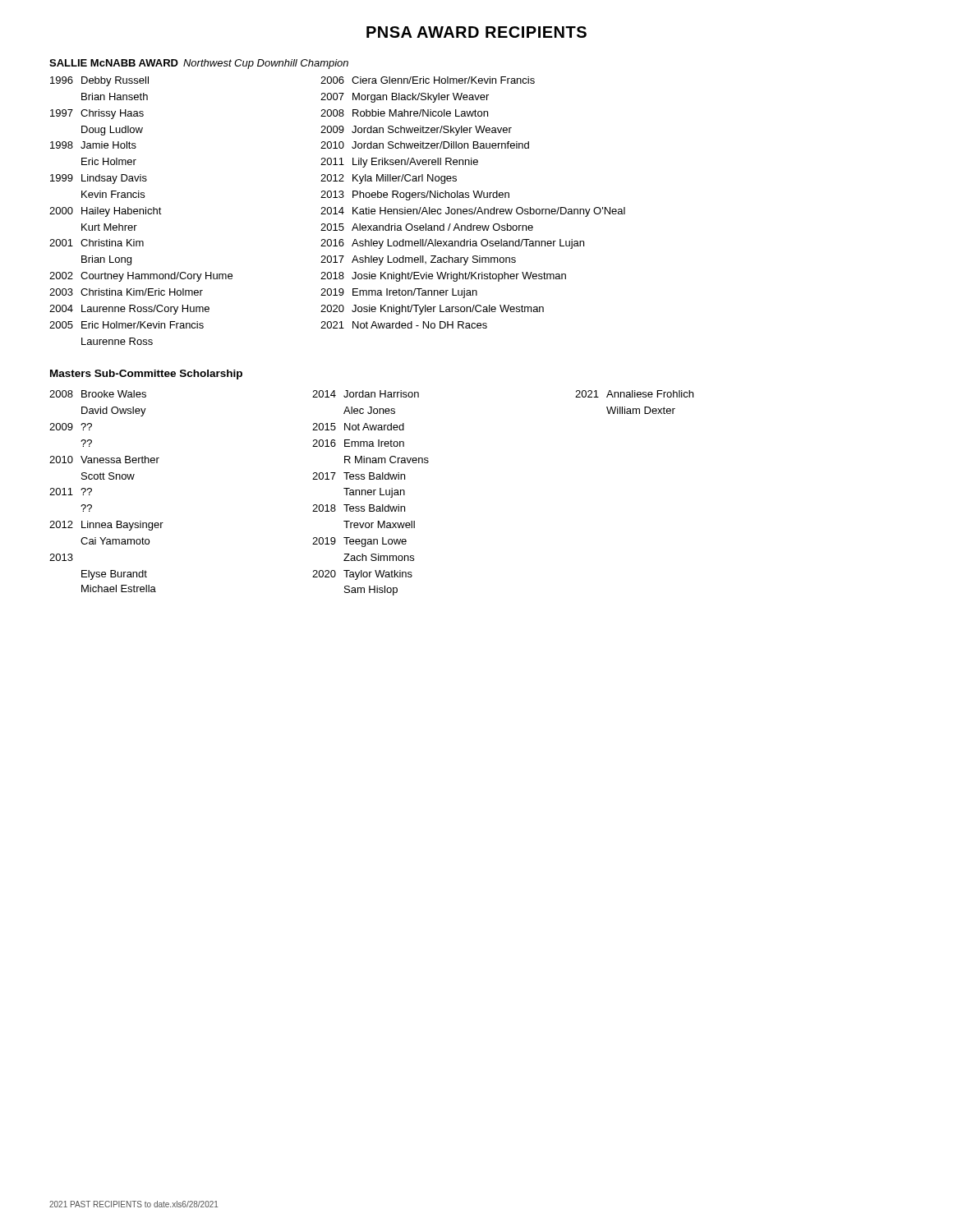The image size is (953, 1232).
Task: Find "Eric Holmer" on this page
Action: click(x=108, y=162)
